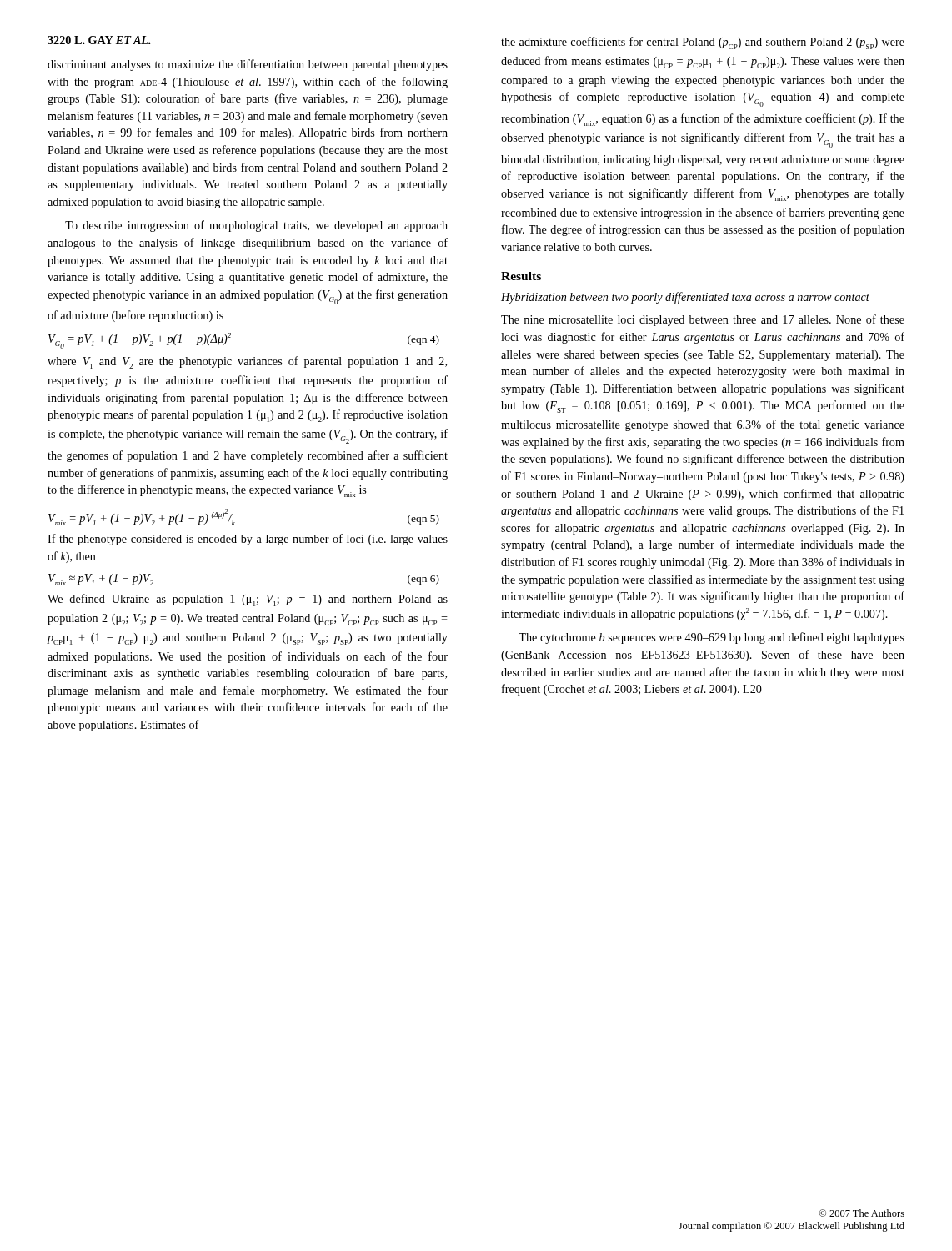Find the region starting "Hybridization between two poorly differentiated taxa across"
The image size is (952, 1251).
click(x=685, y=297)
